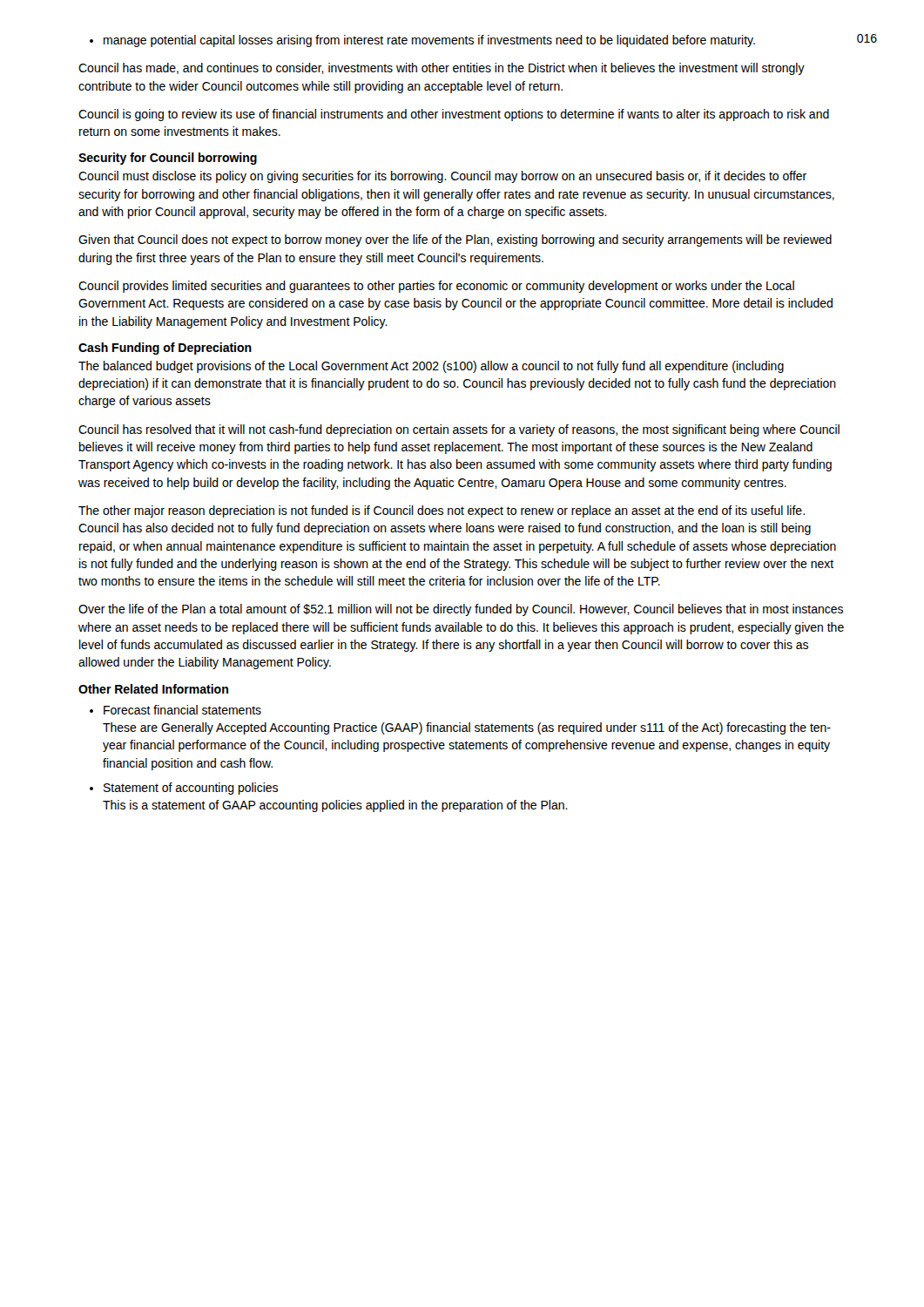Click on the block starting "Statement of accounting"
924x1307 pixels.
[335, 796]
